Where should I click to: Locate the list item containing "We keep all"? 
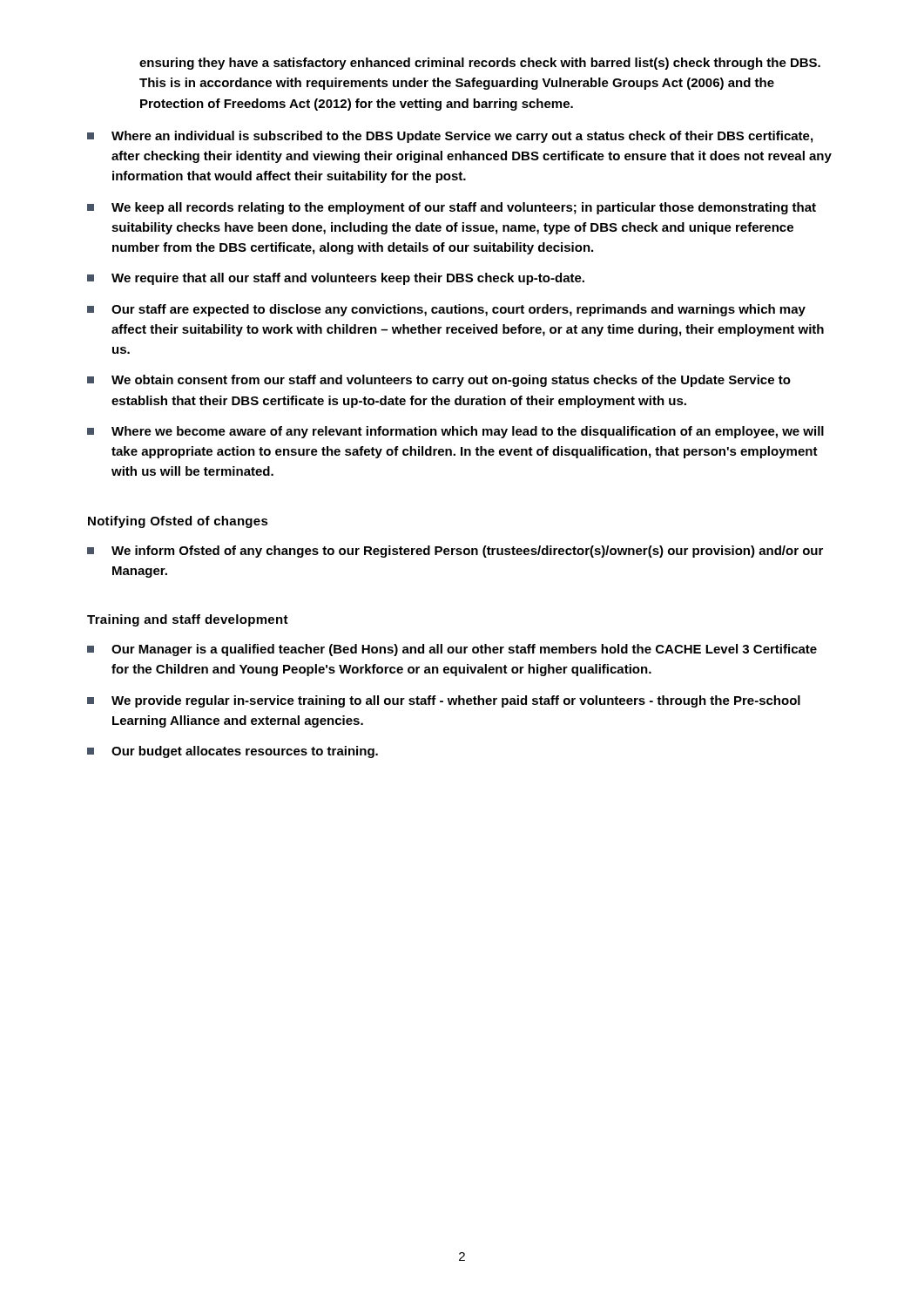[464, 227]
